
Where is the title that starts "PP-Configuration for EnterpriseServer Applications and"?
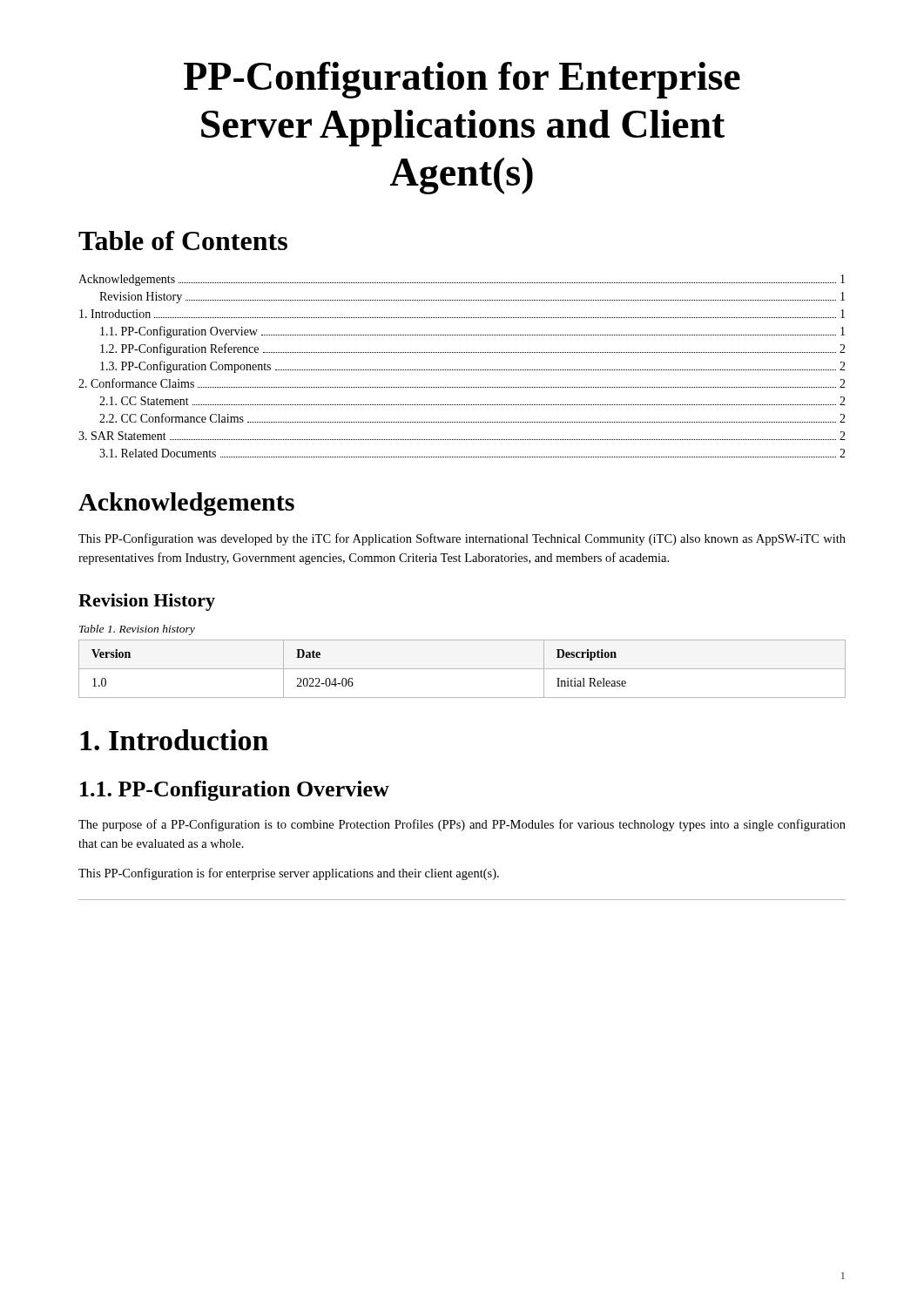[462, 124]
